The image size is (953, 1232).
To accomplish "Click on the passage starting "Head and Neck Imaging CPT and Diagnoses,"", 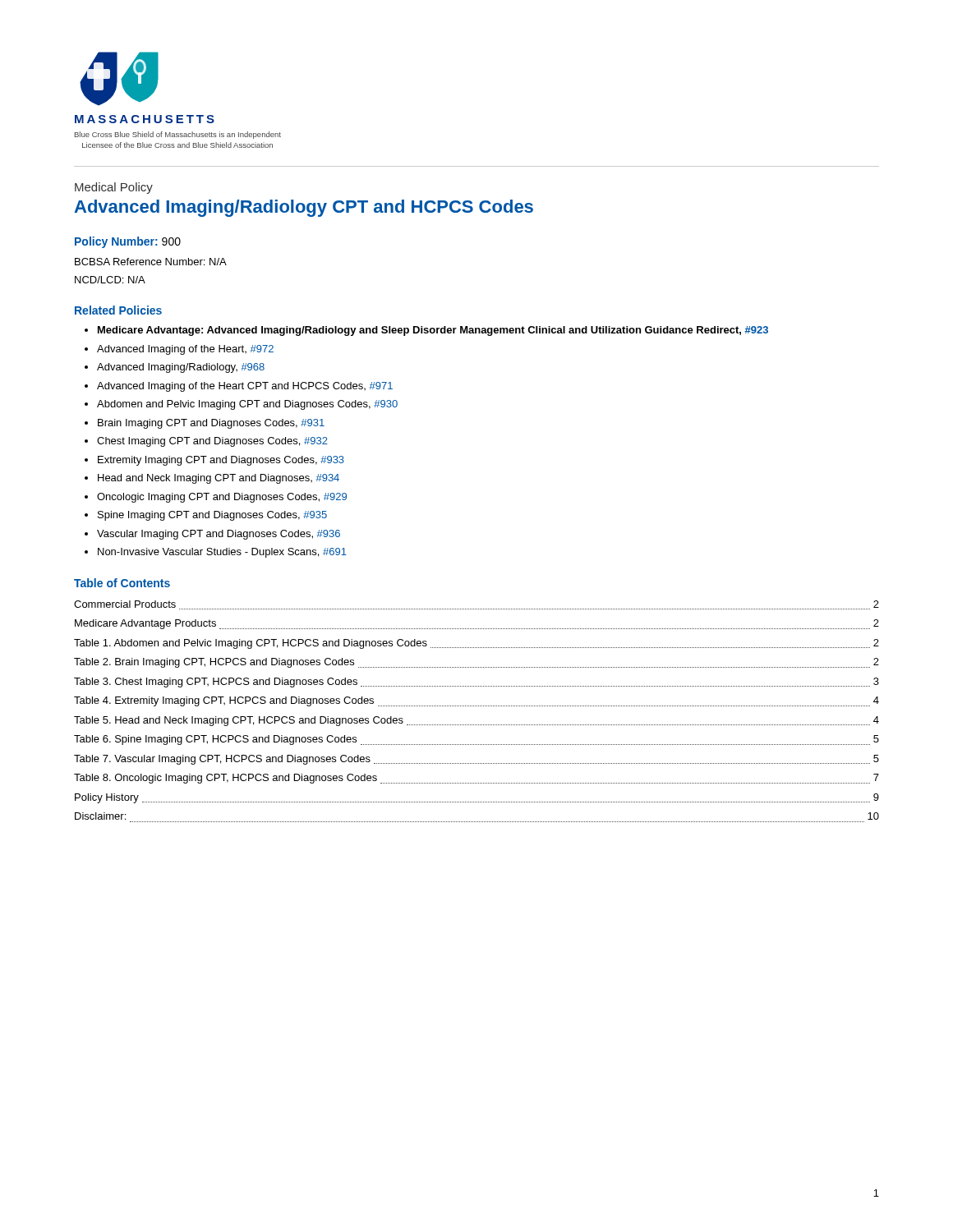I will click(218, 478).
